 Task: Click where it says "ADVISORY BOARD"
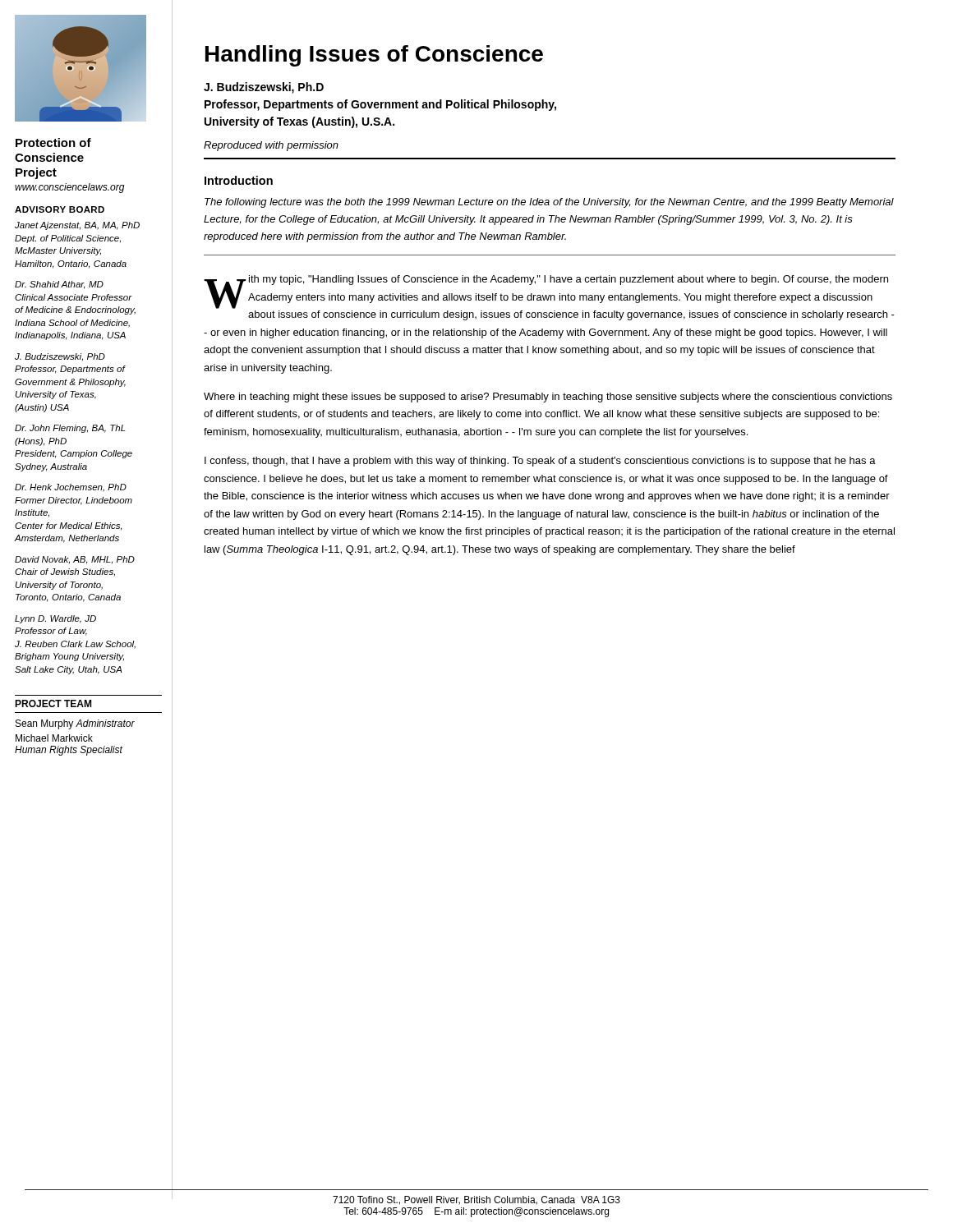point(60,209)
